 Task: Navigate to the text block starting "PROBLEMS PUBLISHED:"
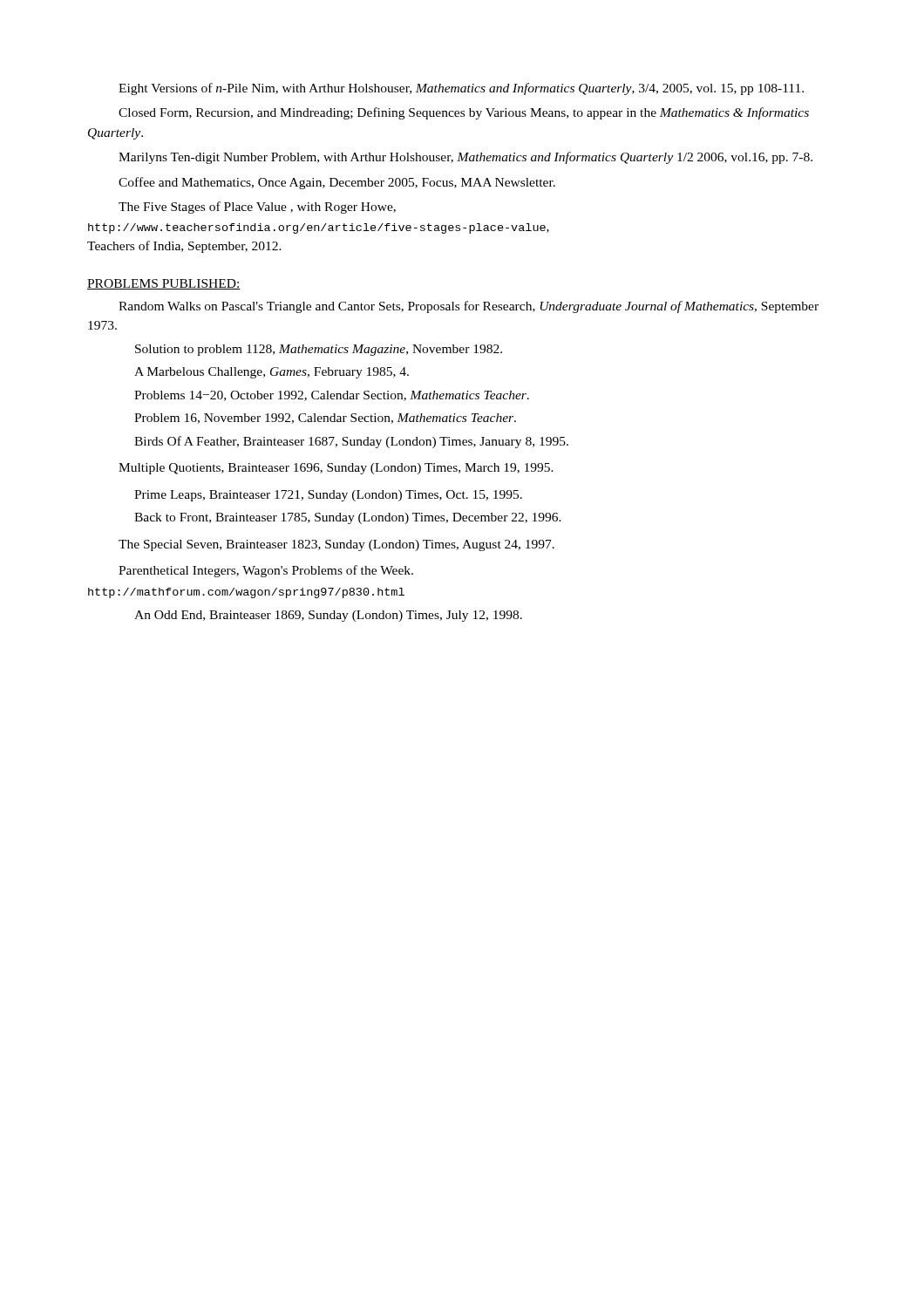click(164, 283)
